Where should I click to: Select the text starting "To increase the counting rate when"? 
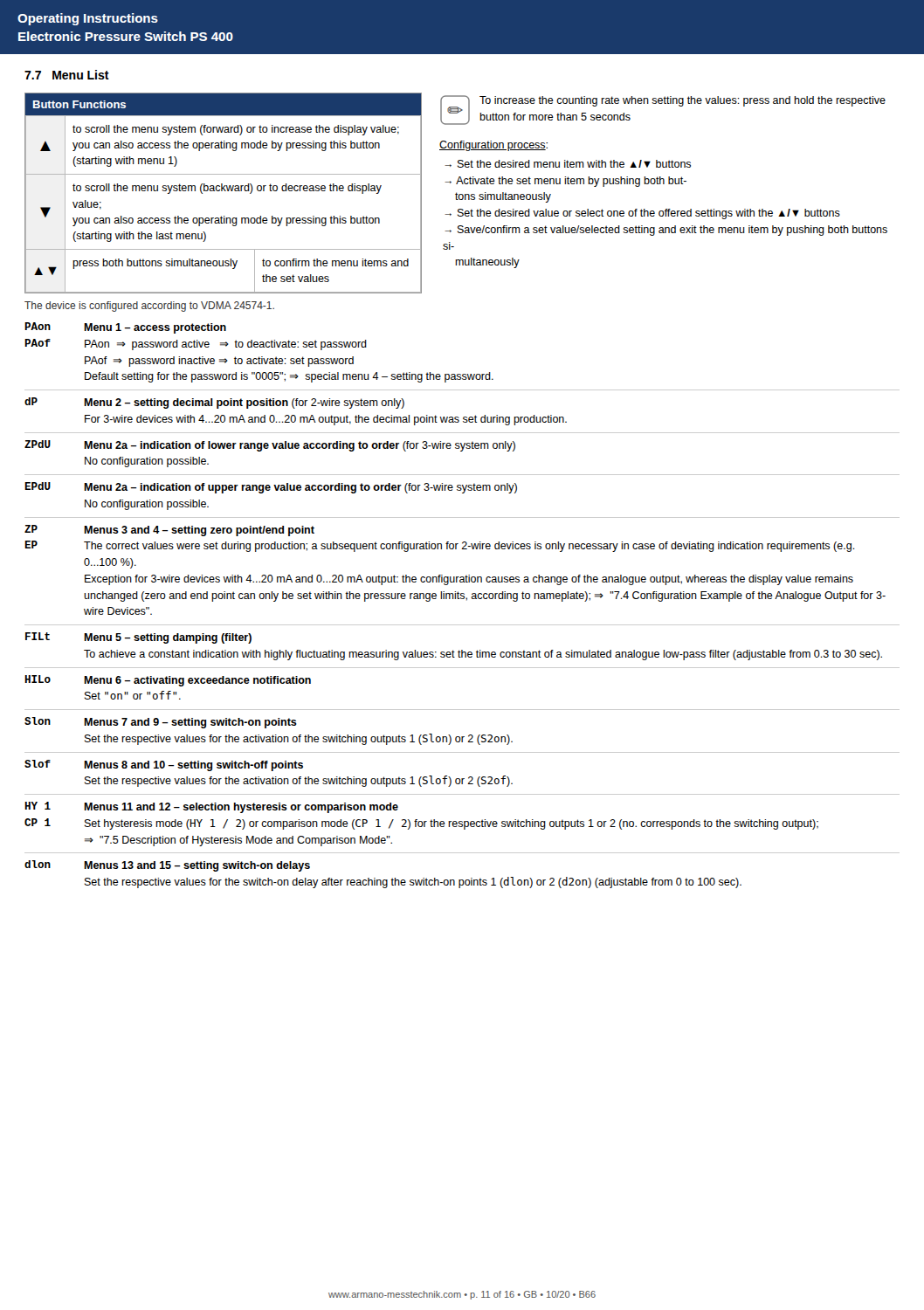pyautogui.click(x=682, y=109)
